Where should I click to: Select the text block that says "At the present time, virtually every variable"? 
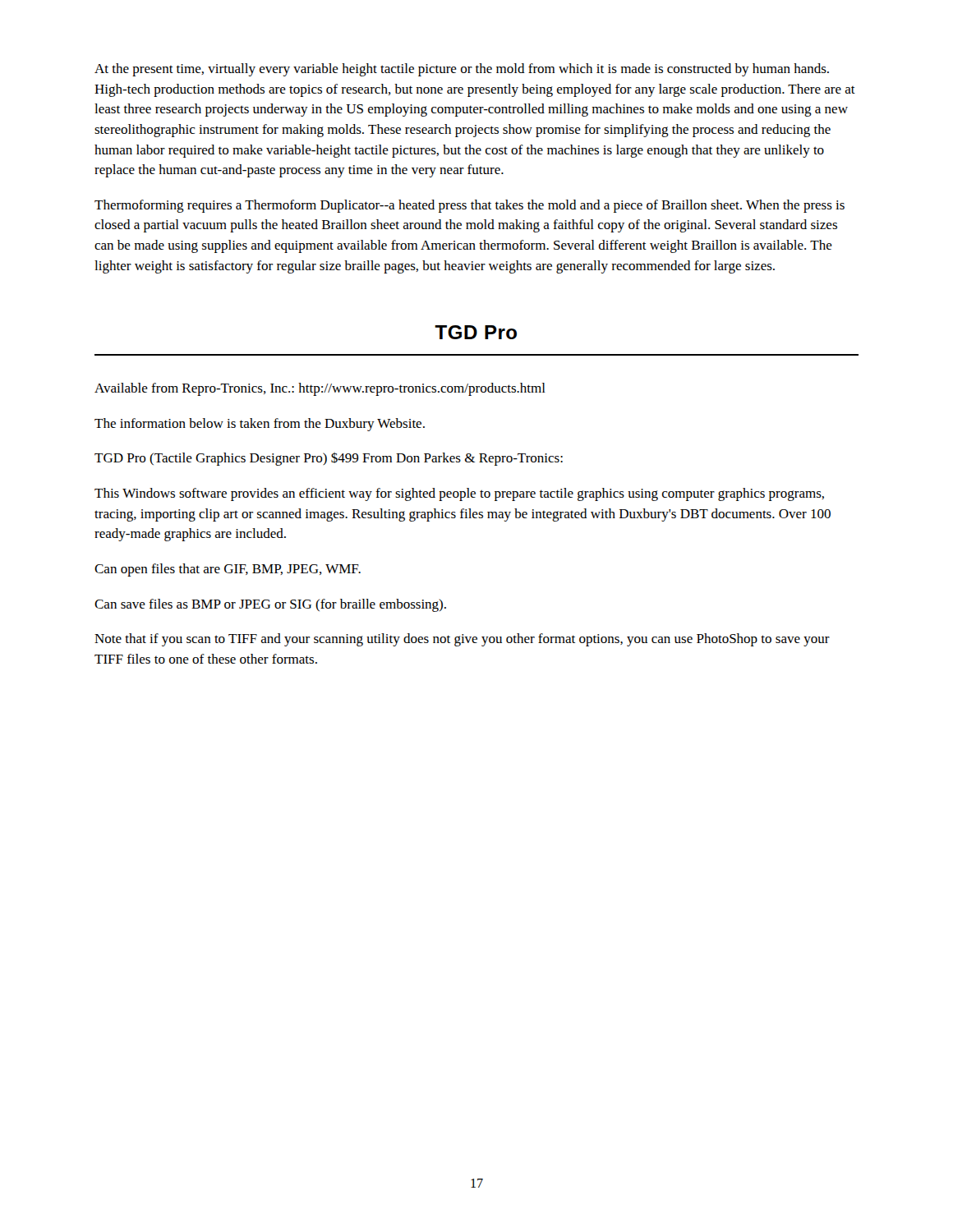pyautogui.click(x=475, y=119)
